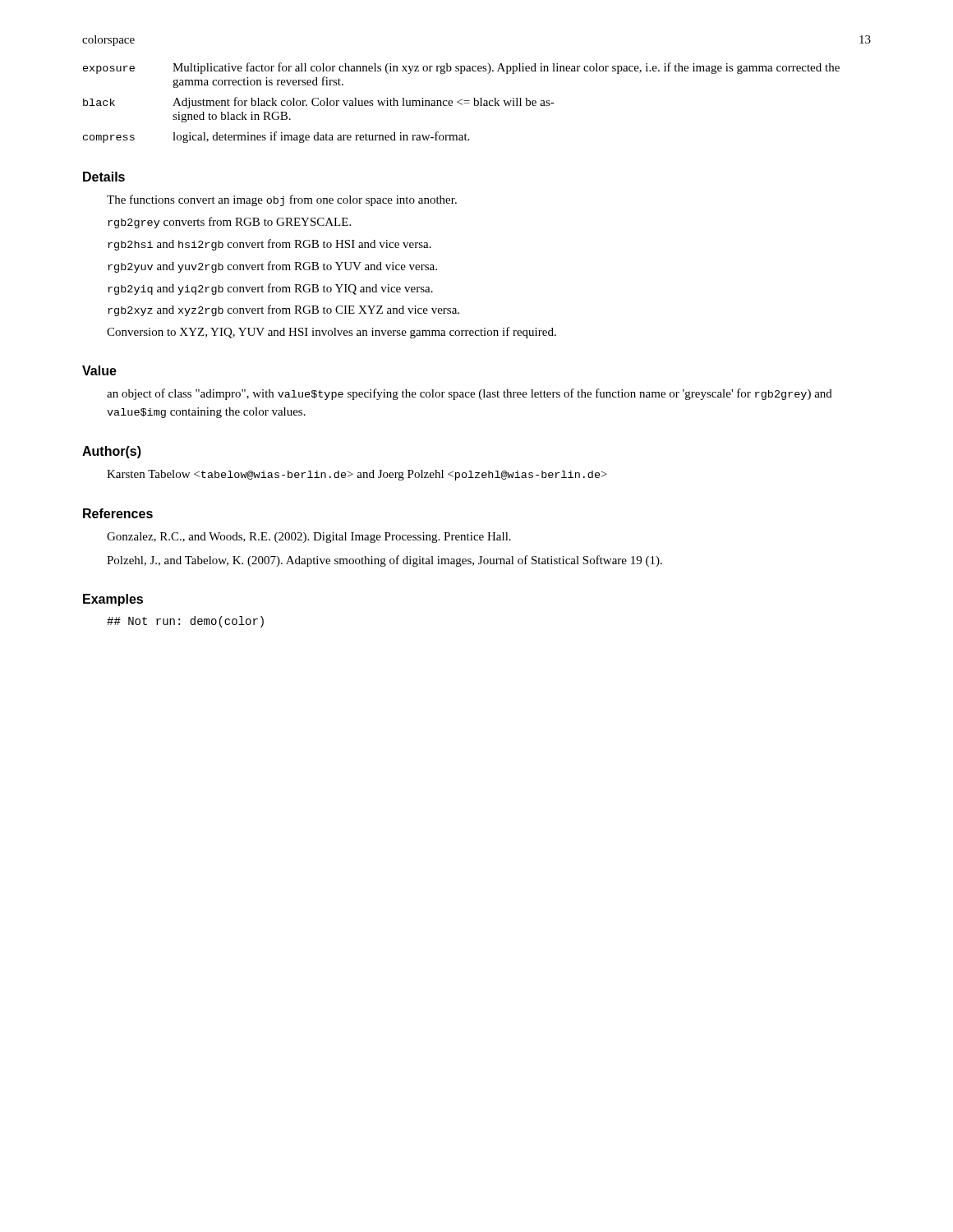The image size is (953, 1232).
Task: Locate the element starting "Karsten Tabelow and Joerg Polzehl"
Action: click(357, 474)
